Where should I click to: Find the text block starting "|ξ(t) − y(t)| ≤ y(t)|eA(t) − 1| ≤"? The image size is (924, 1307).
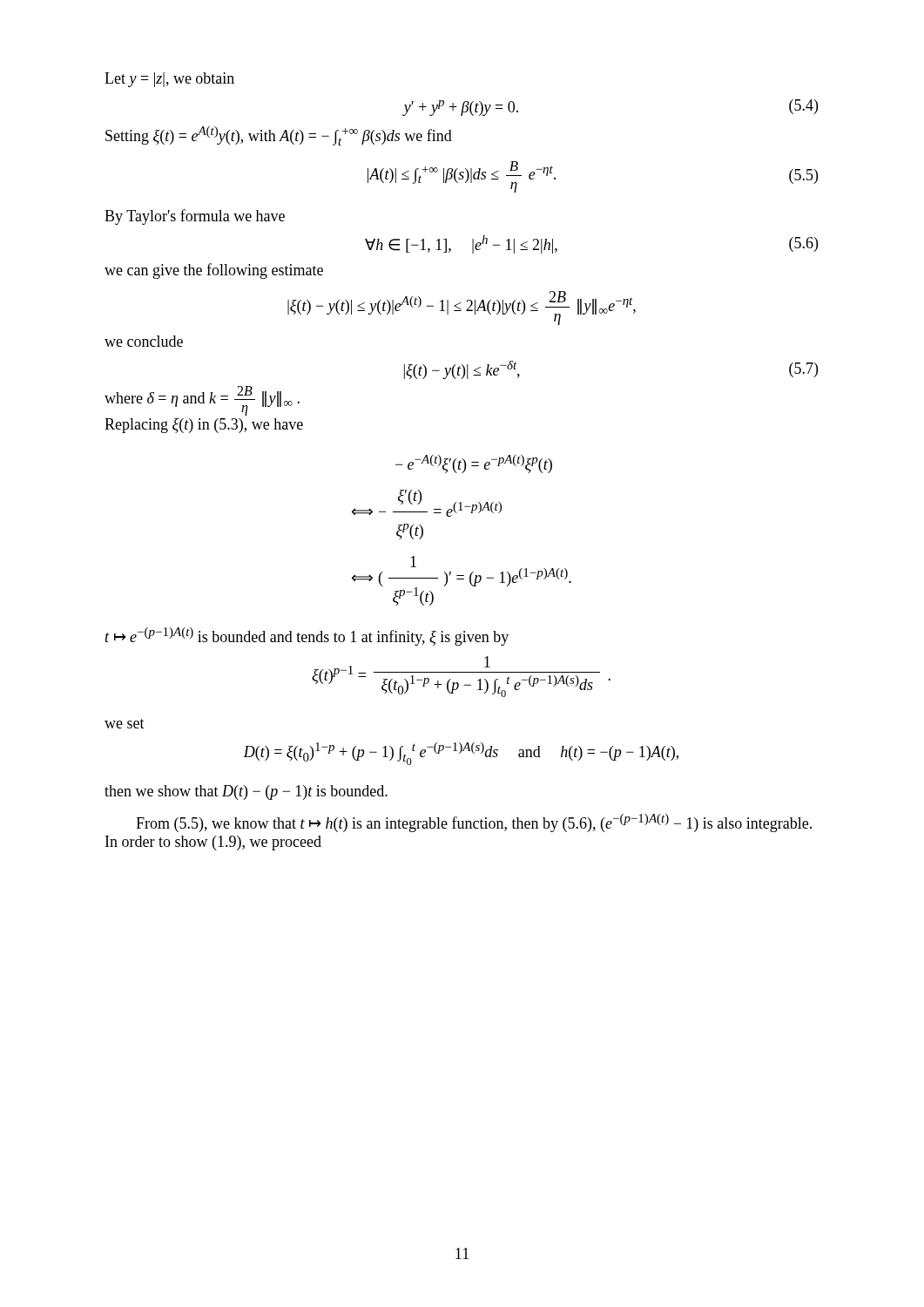[462, 307]
